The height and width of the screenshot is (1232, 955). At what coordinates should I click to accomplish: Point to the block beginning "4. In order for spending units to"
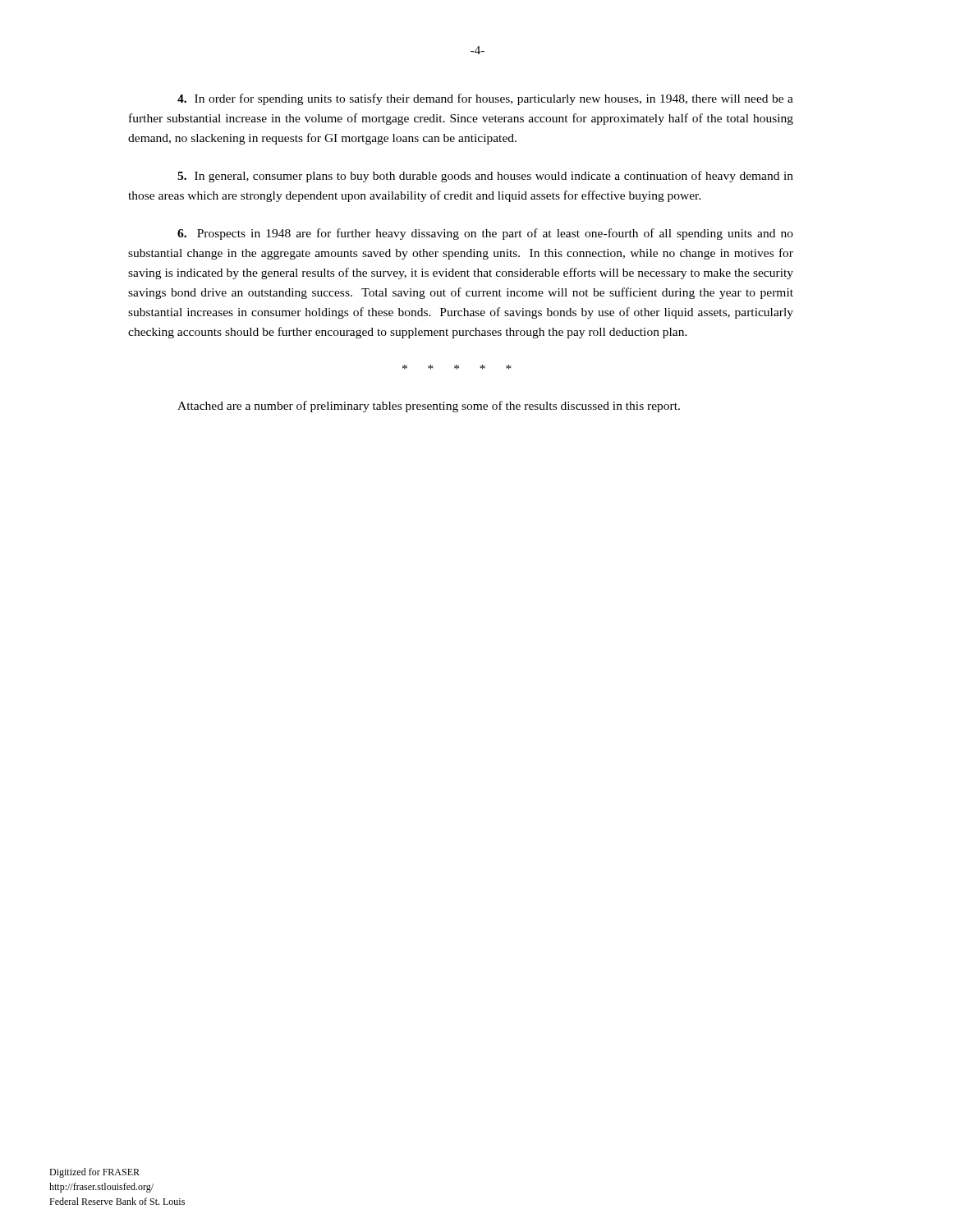click(x=461, y=118)
